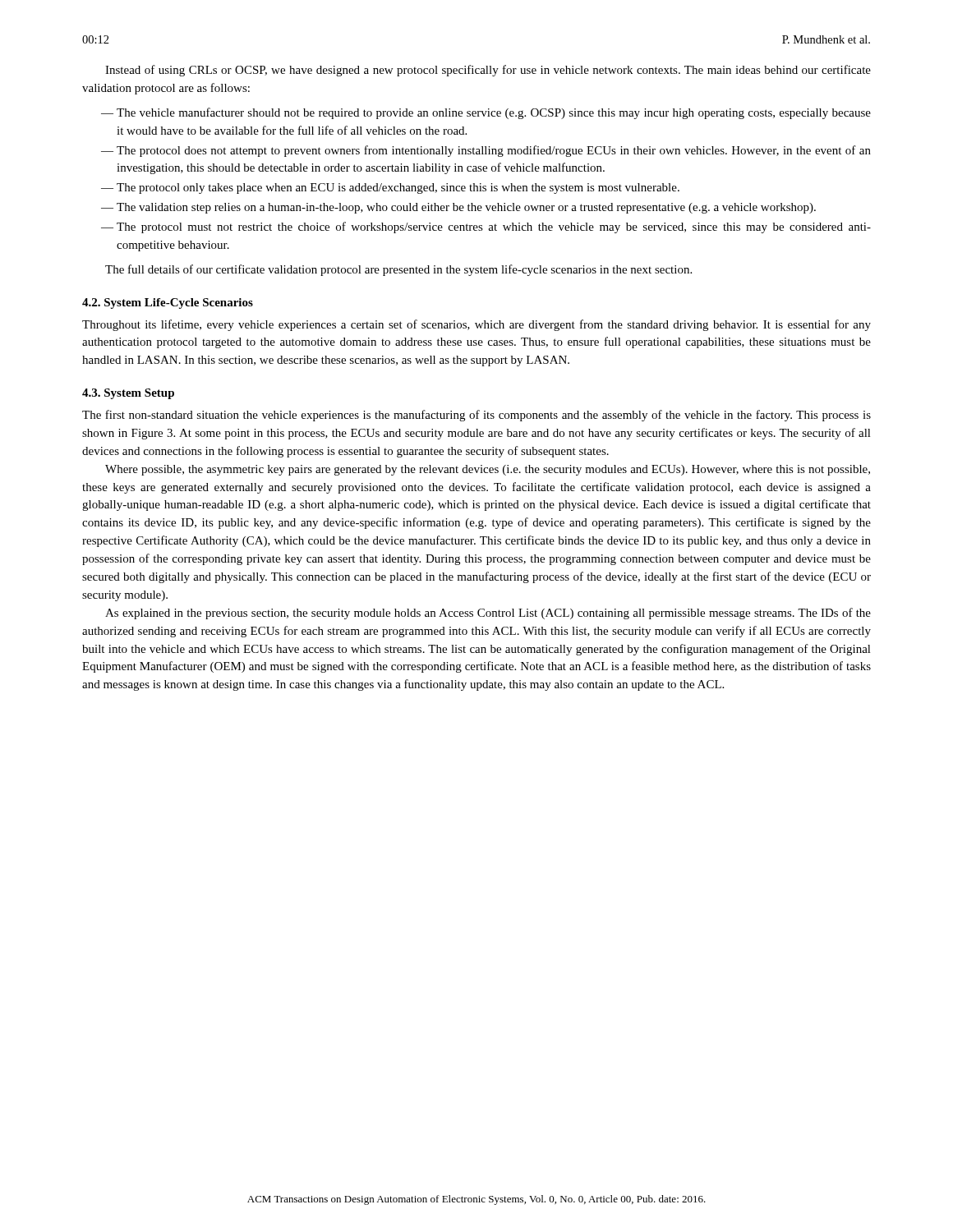Find the block starting "— The protocol only takes place when an"
Screen dimensions: 1232x953
click(476, 188)
